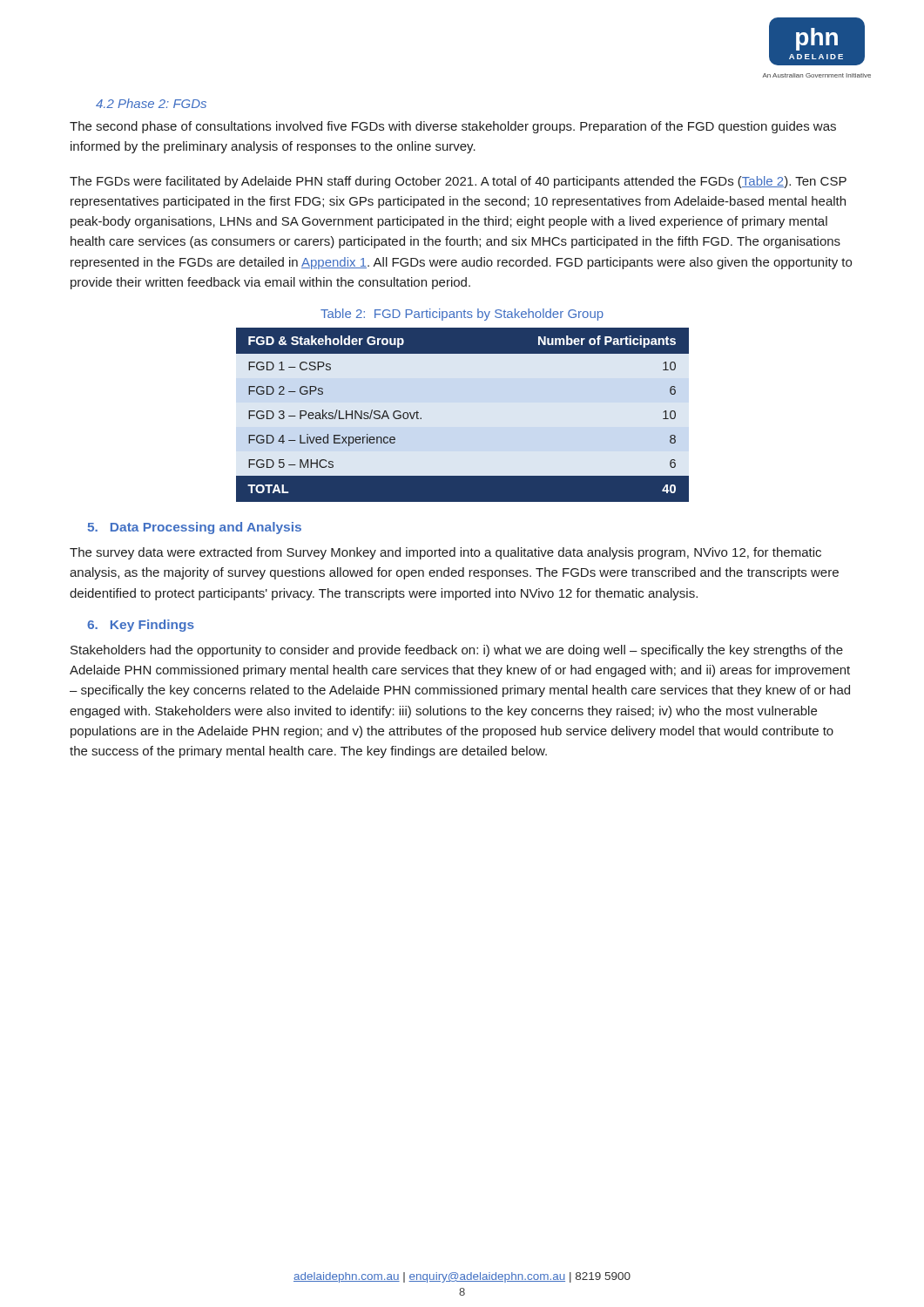Click on the section header containing "4.2 Phase 2: FGDs"
Viewport: 924px width, 1307px height.
pyautogui.click(x=151, y=103)
